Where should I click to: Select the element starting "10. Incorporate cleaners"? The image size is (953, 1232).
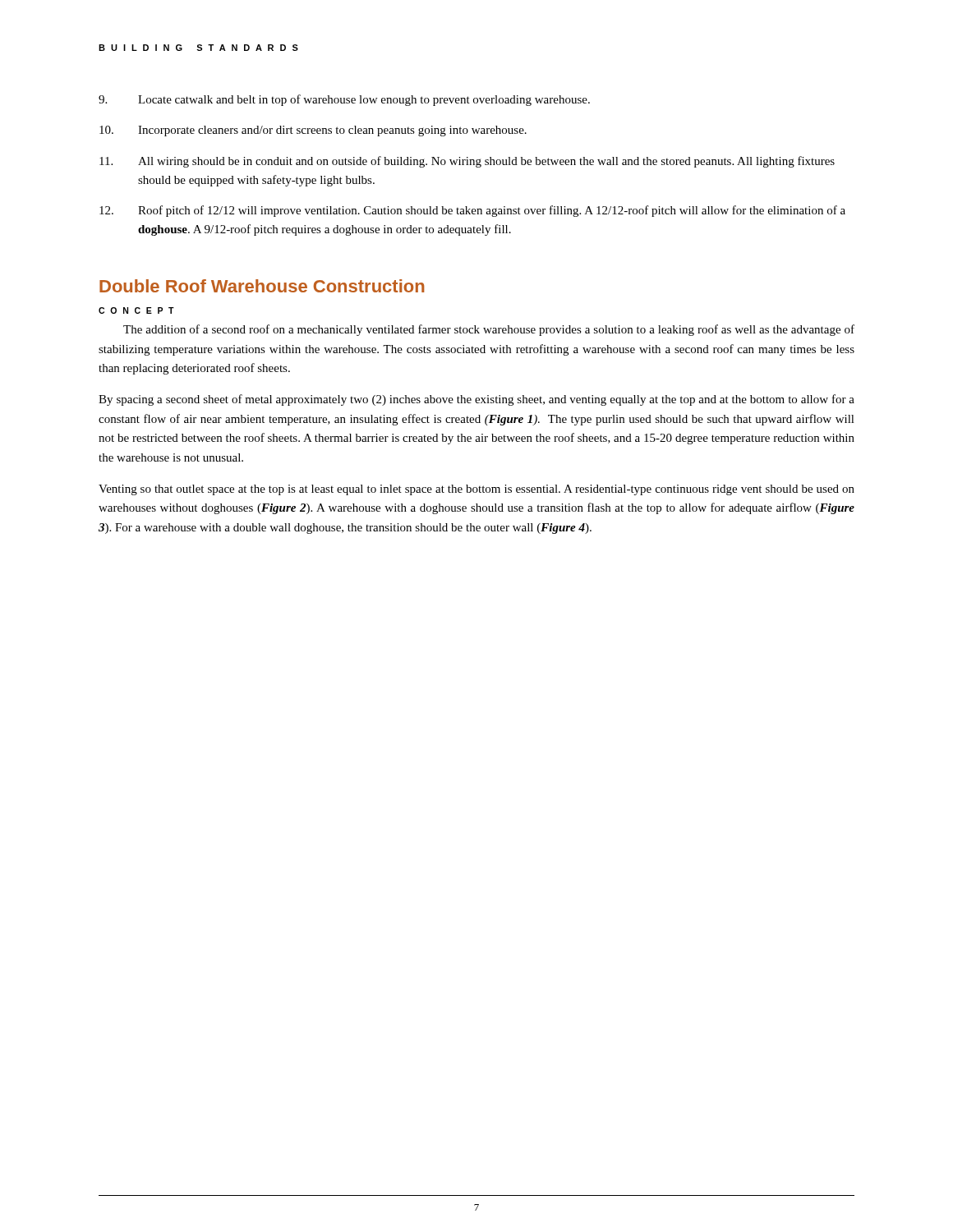(x=476, y=131)
